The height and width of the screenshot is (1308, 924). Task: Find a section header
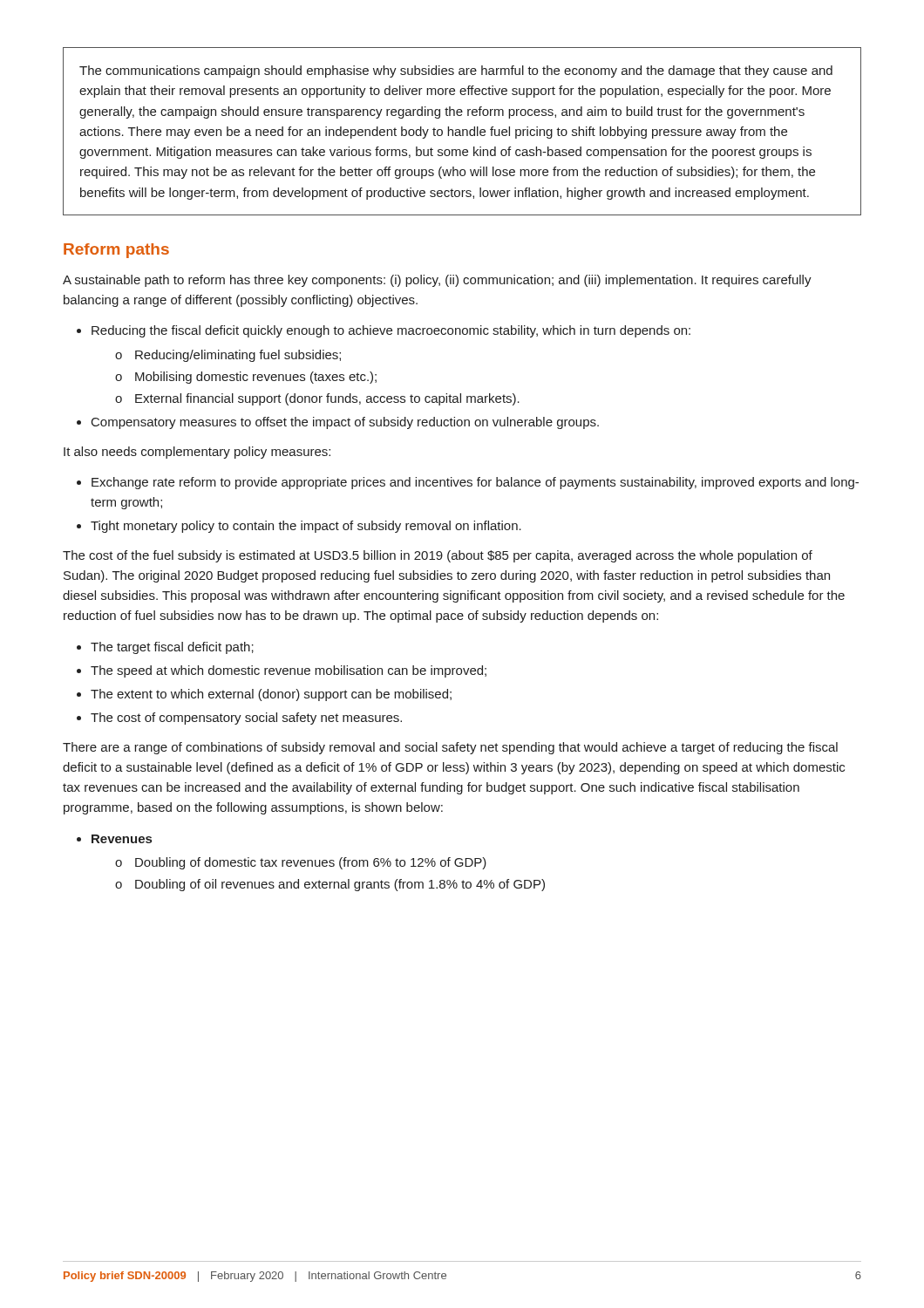click(x=116, y=249)
